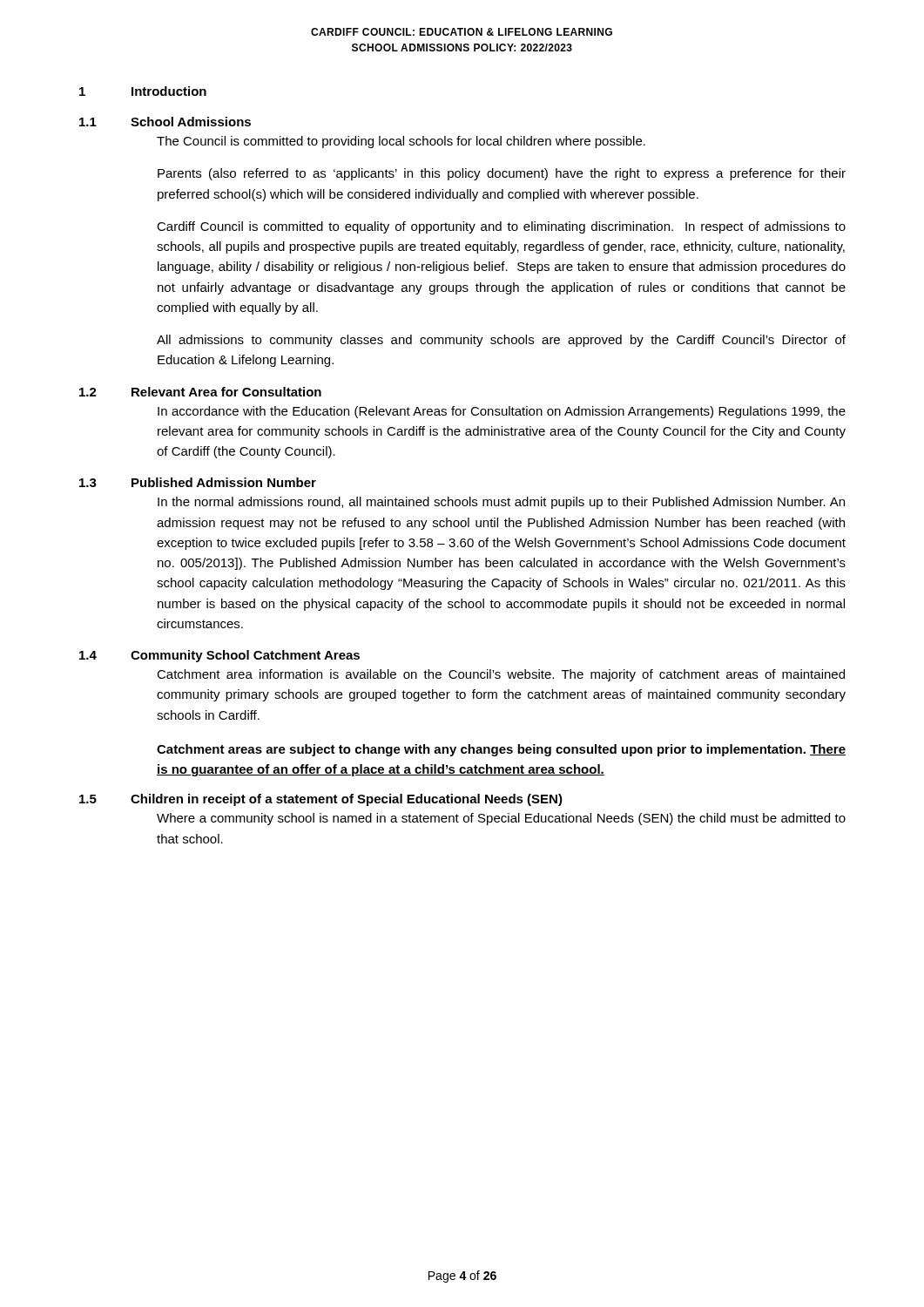Navigate to the text starting "1.4 Community School Catchment Areas"
Viewport: 924px width, 1307px height.
(x=219, y=655)
